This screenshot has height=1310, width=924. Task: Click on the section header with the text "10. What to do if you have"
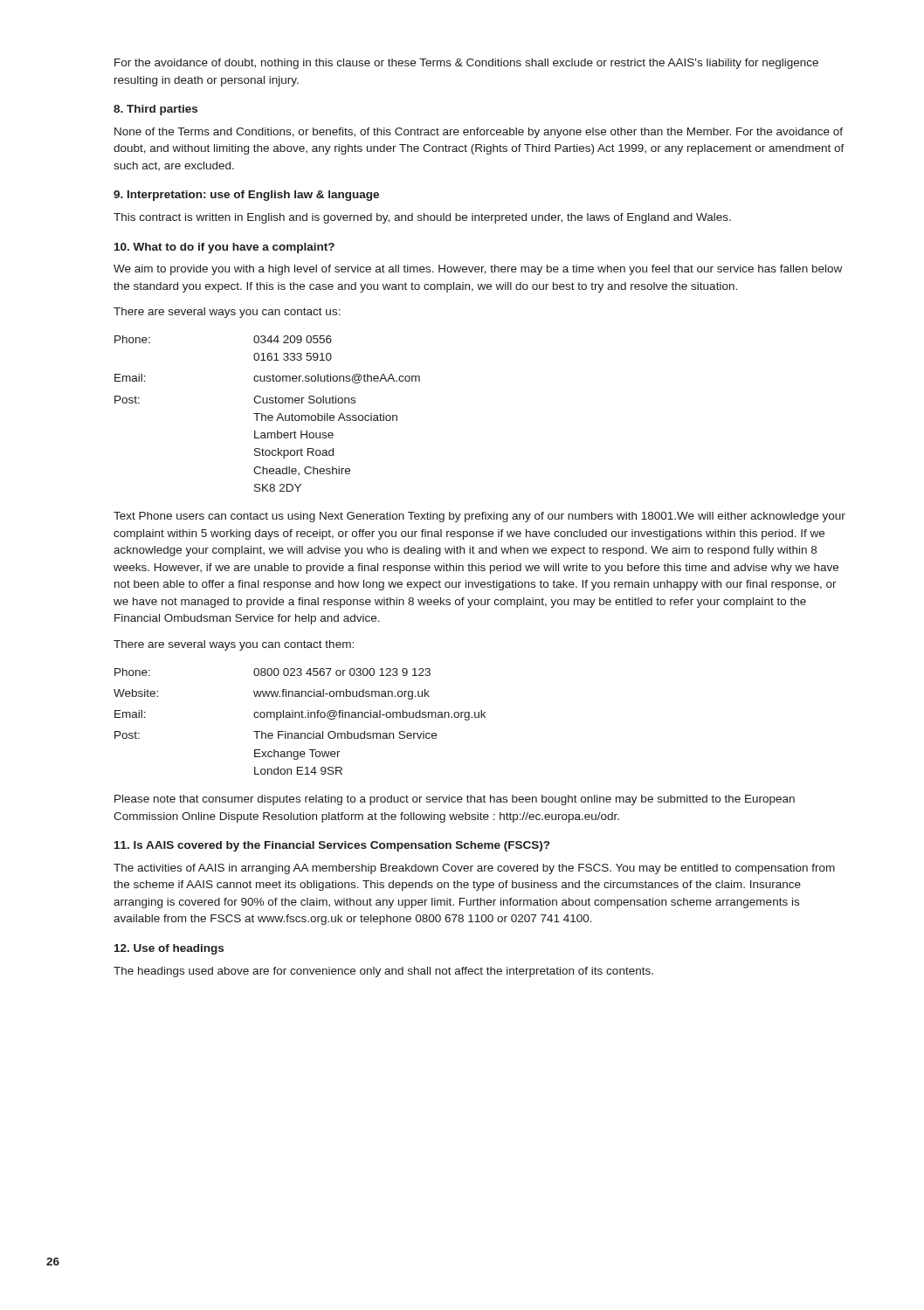tap(224, 248)
